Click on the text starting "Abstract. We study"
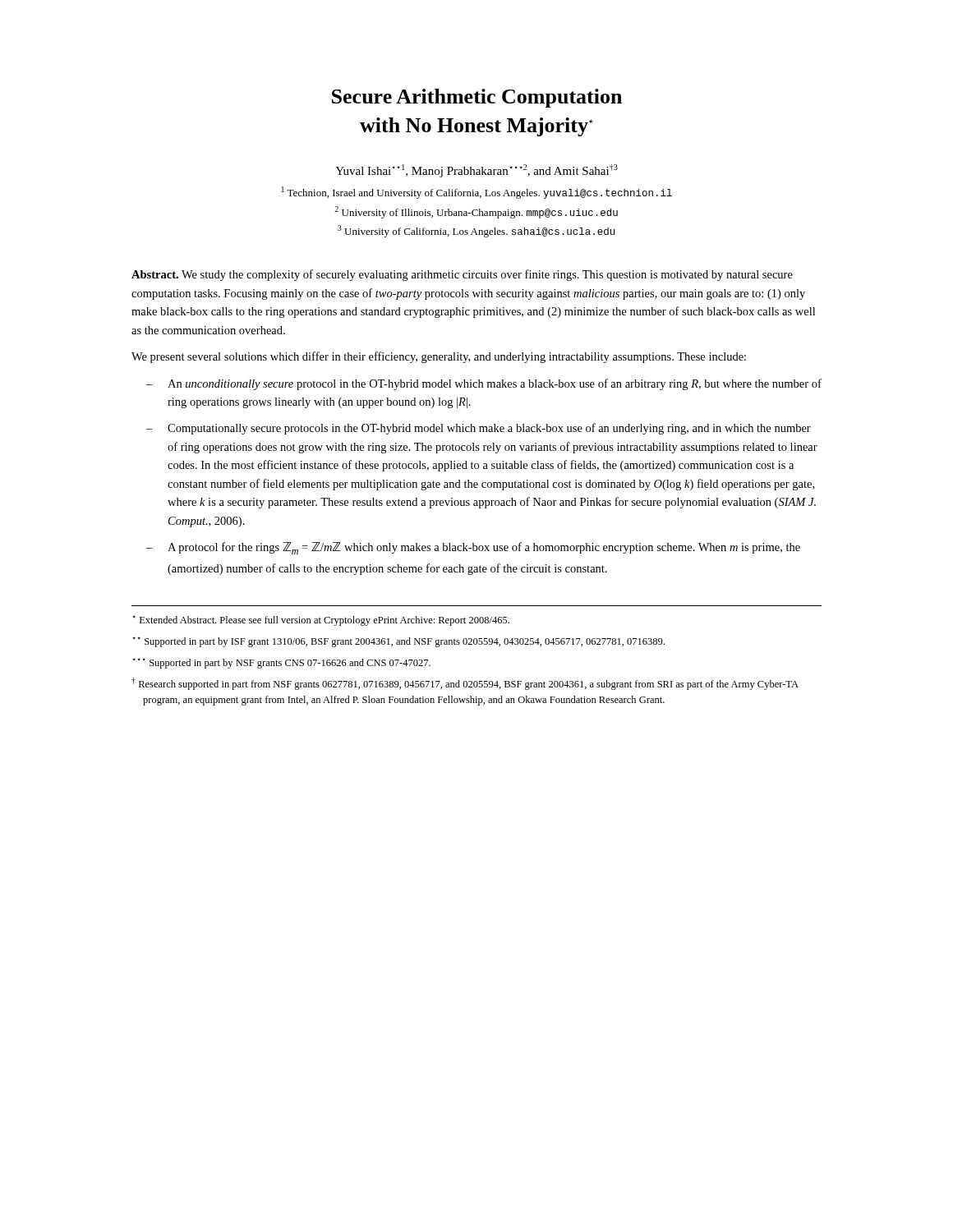This screenshot has width=953, height=1232. (x=476, y=422)
